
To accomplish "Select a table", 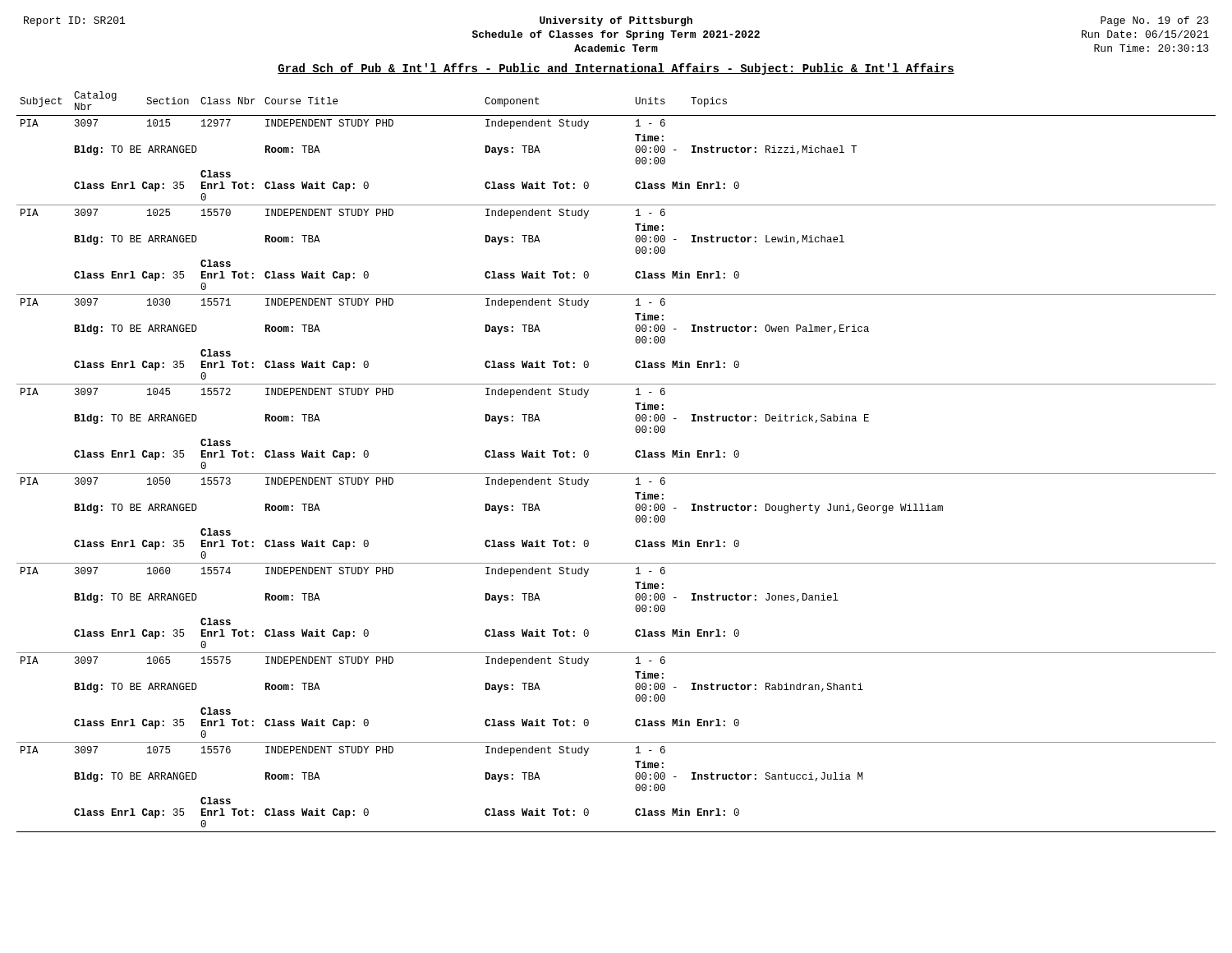I will pos(616,460).
